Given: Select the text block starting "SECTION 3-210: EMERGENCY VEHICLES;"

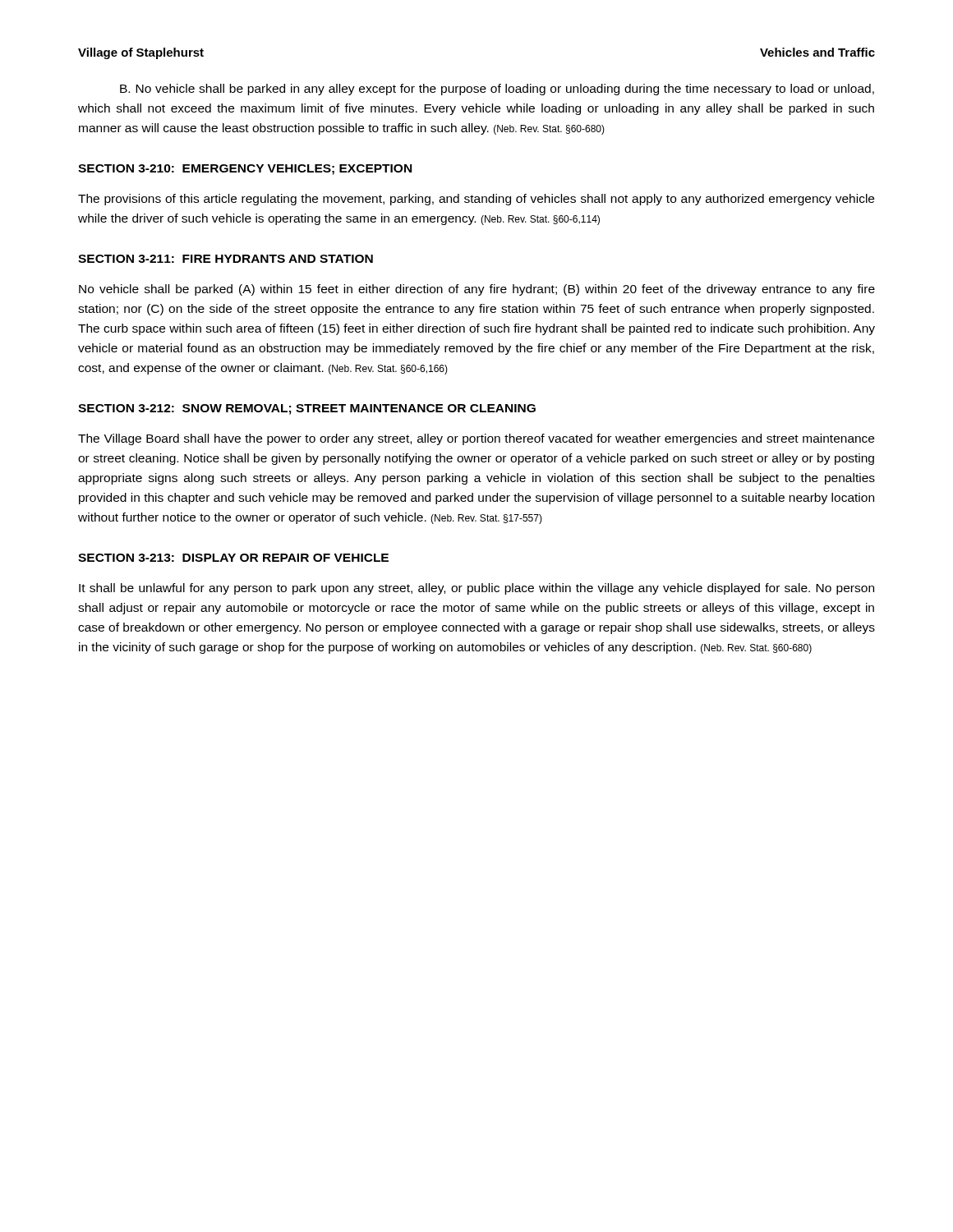Looking at the screenshot, I should click(245, 168).
